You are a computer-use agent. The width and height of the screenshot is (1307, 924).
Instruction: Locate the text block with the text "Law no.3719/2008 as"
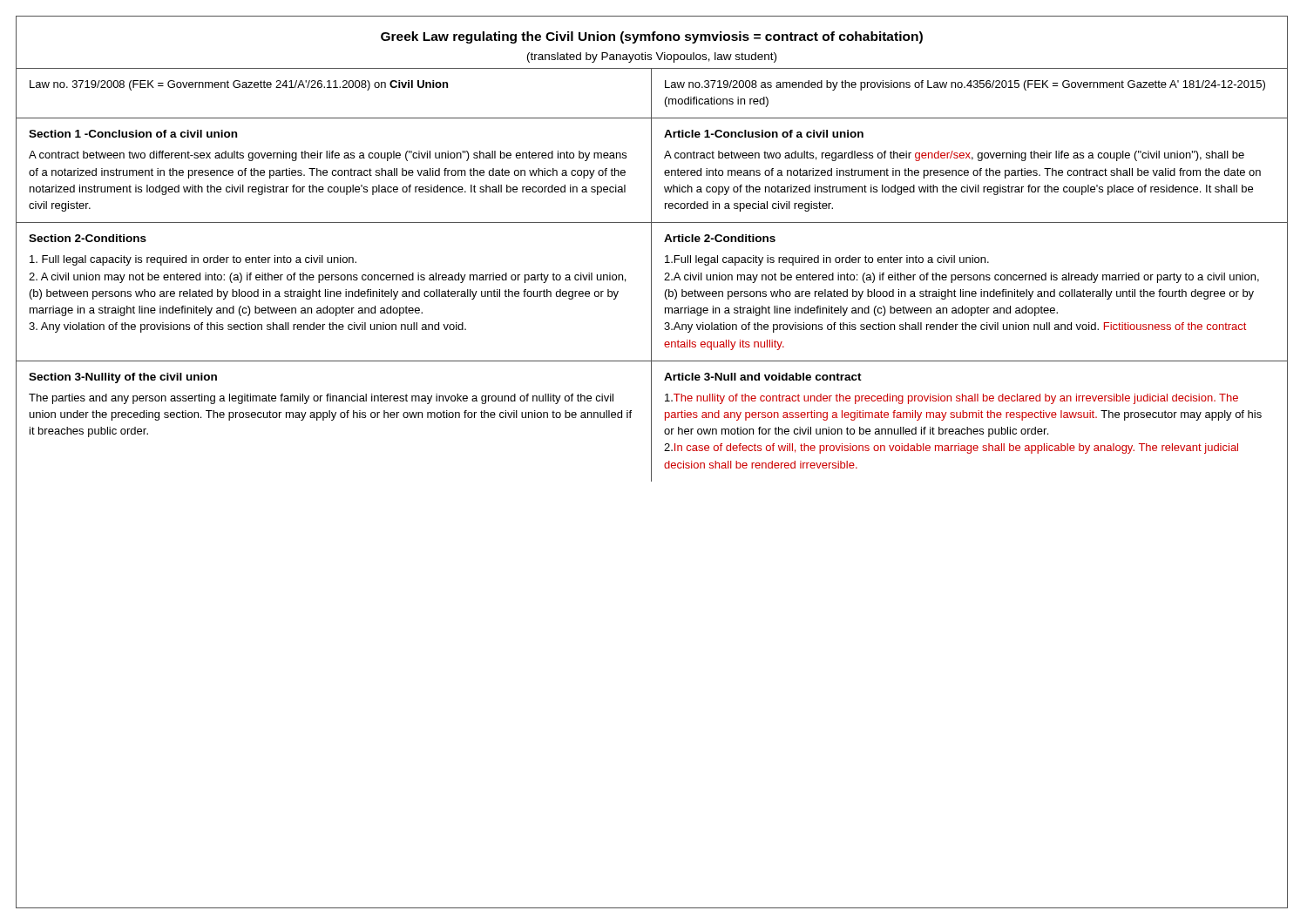(965, 92)
